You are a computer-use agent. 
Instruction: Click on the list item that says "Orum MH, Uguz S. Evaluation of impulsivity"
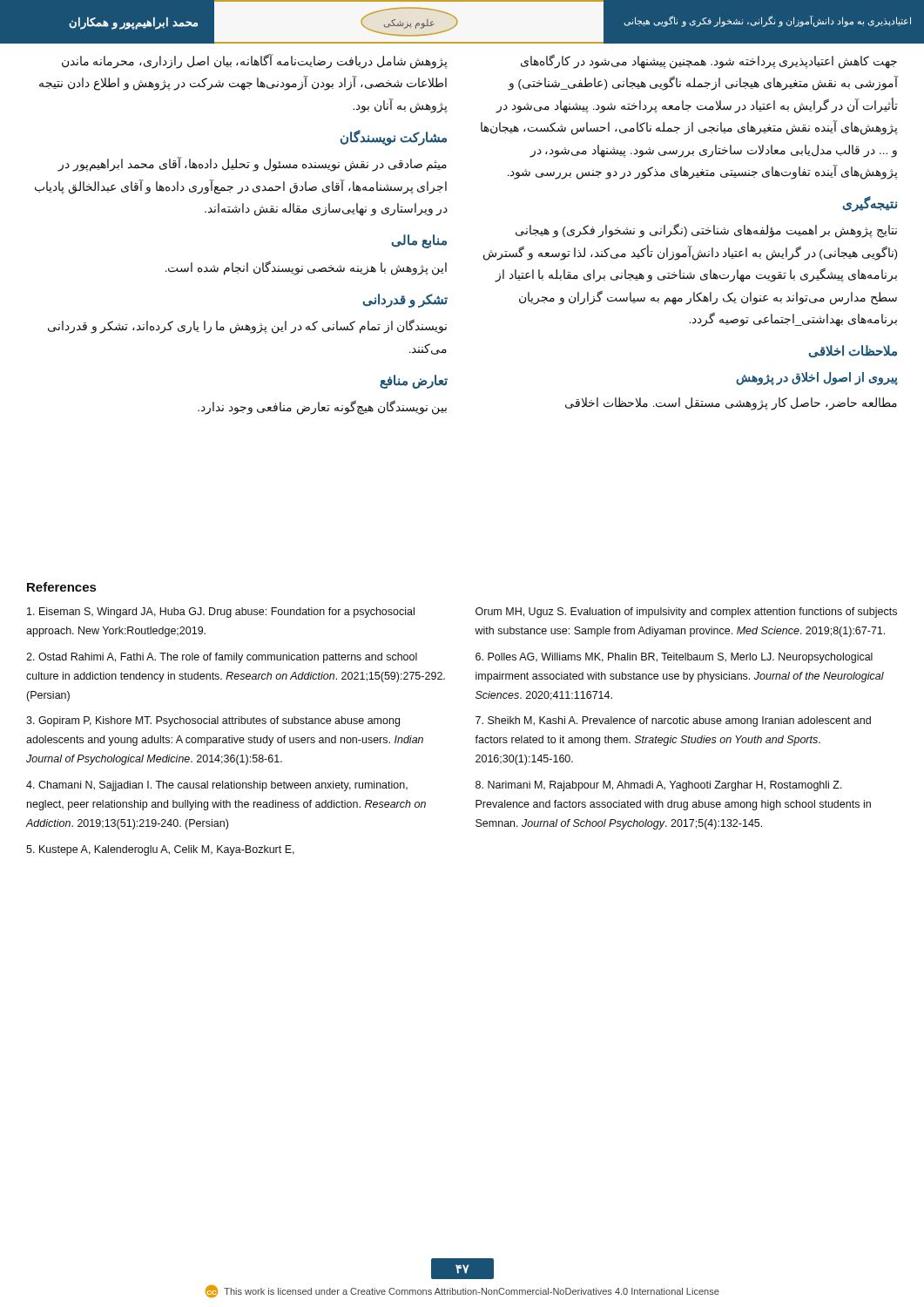click(686, 621)
